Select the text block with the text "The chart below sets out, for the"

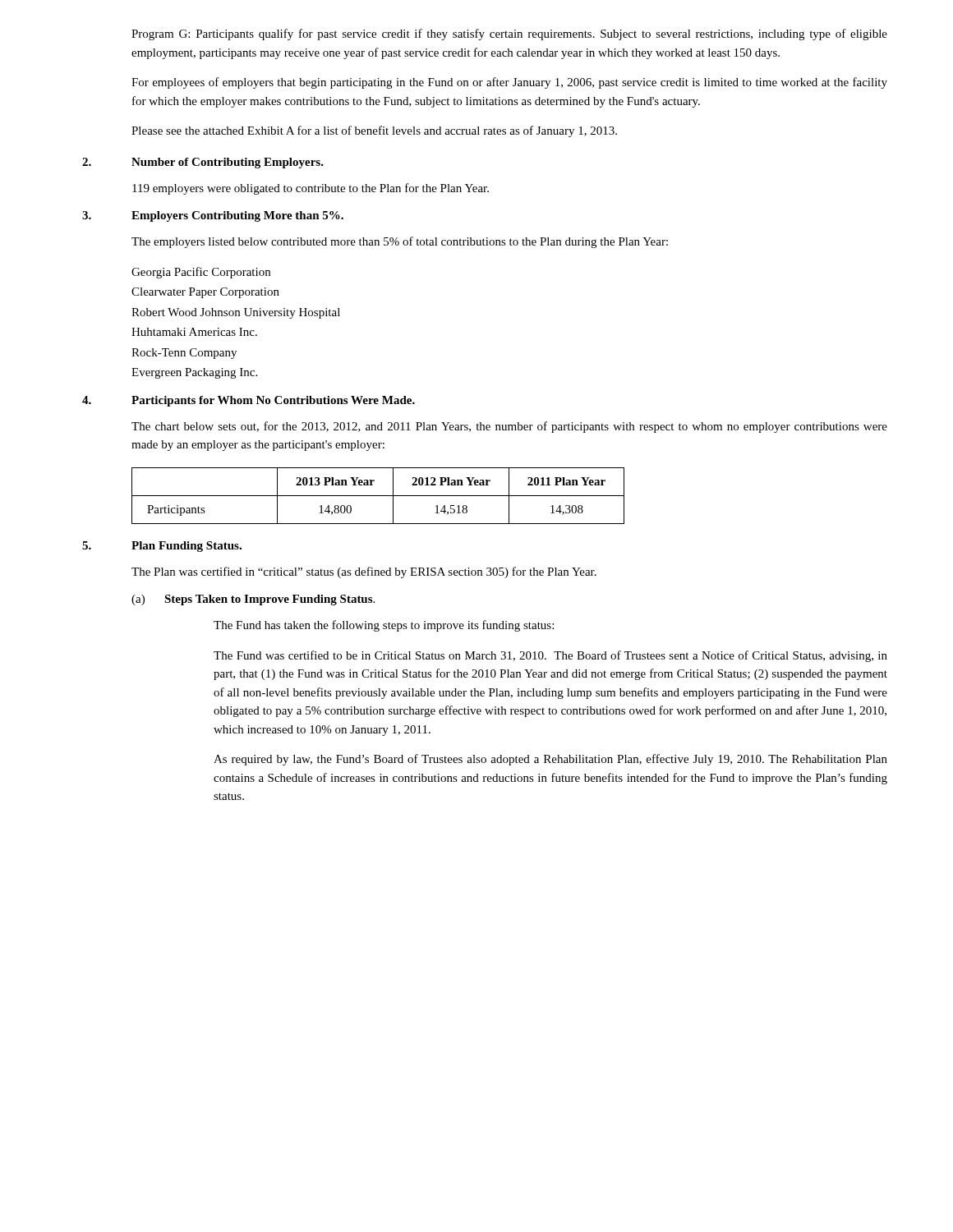(509, 435)
